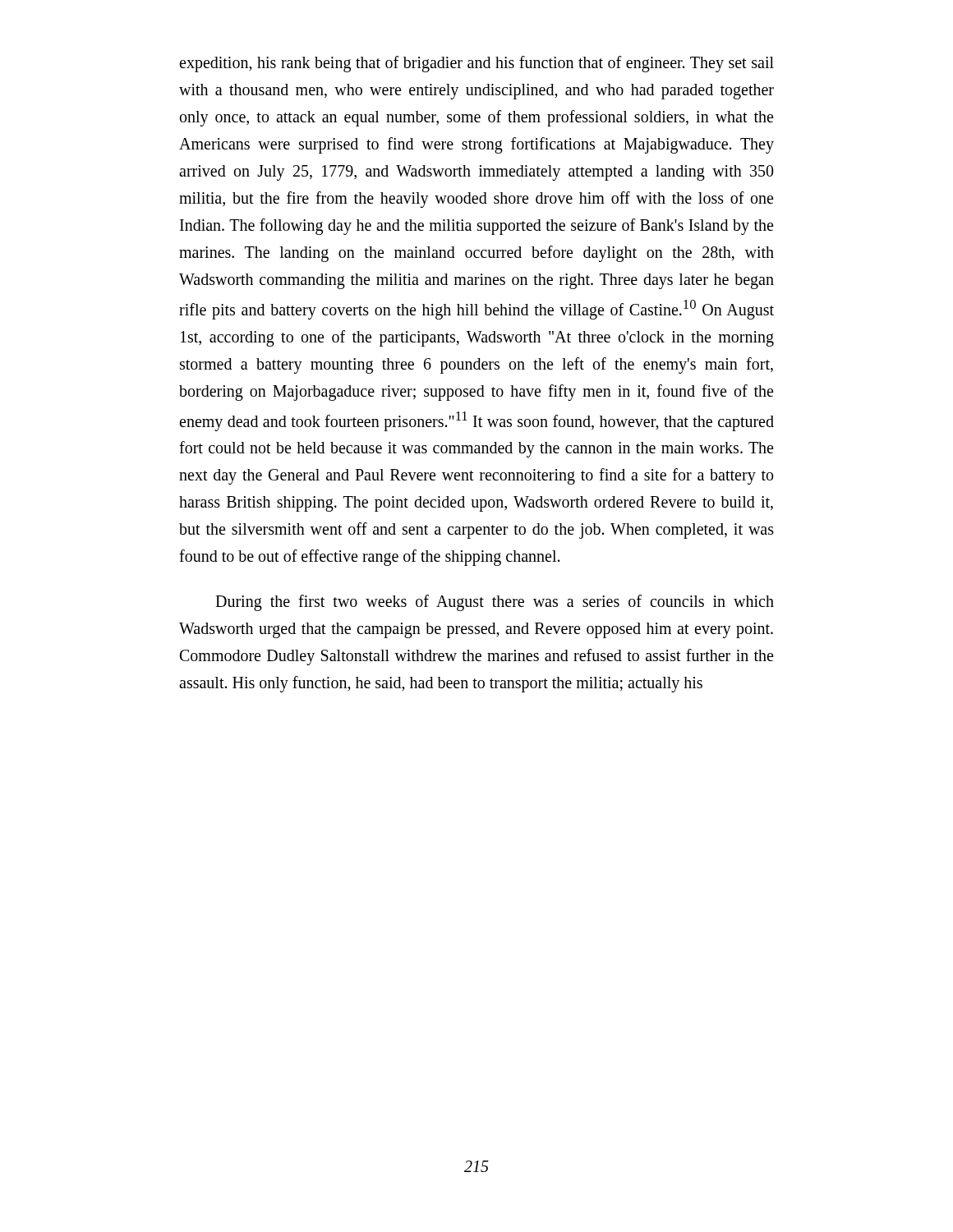Where is the passage that starts "During the first"?
Screen dimensions: 1232x953
pos(476,642)
